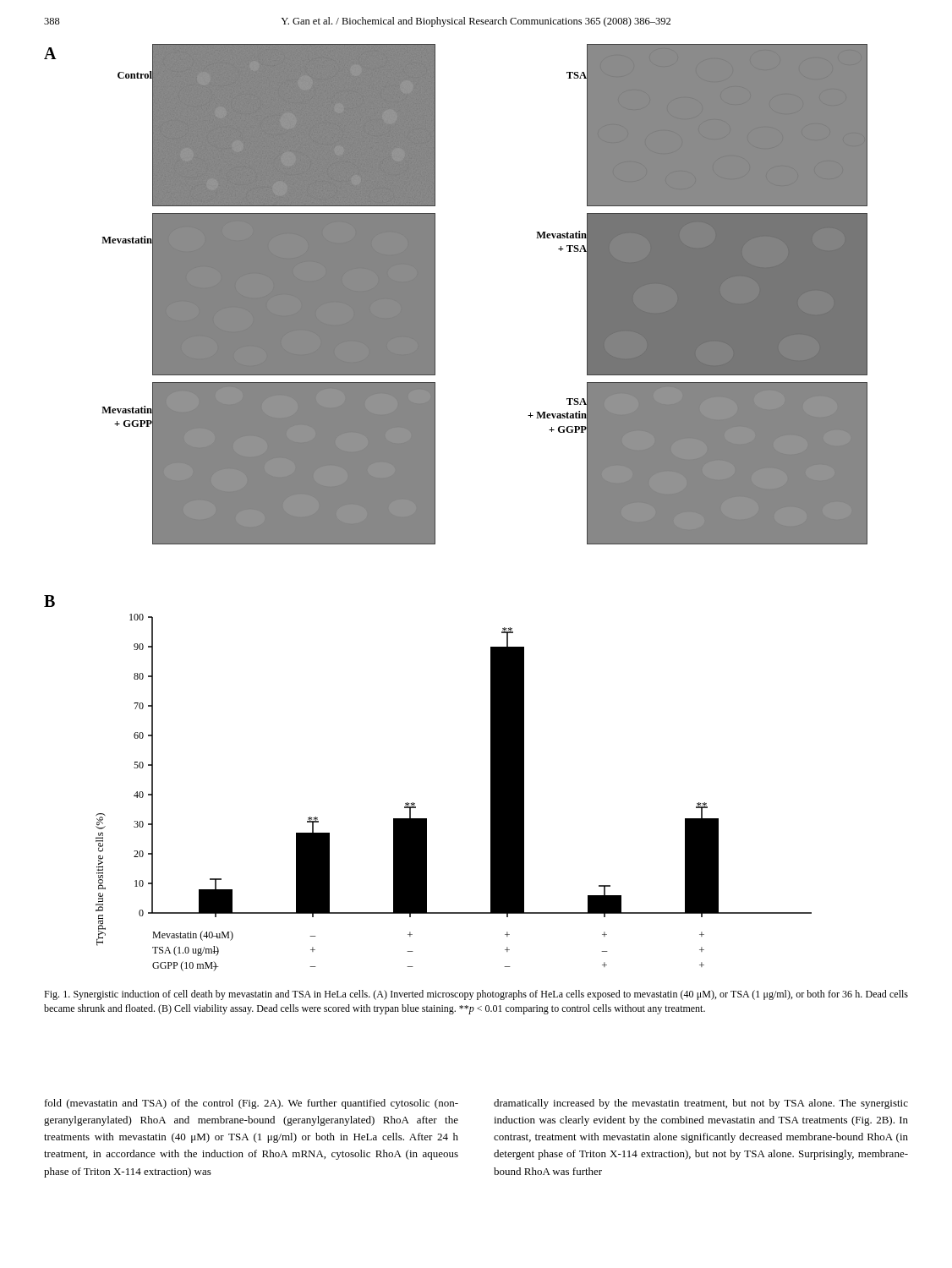Locate the text block that says "fold (mevastatin and TSA) of"
This screenshot has height=1268, width=952.
(x=251, y=1137)
